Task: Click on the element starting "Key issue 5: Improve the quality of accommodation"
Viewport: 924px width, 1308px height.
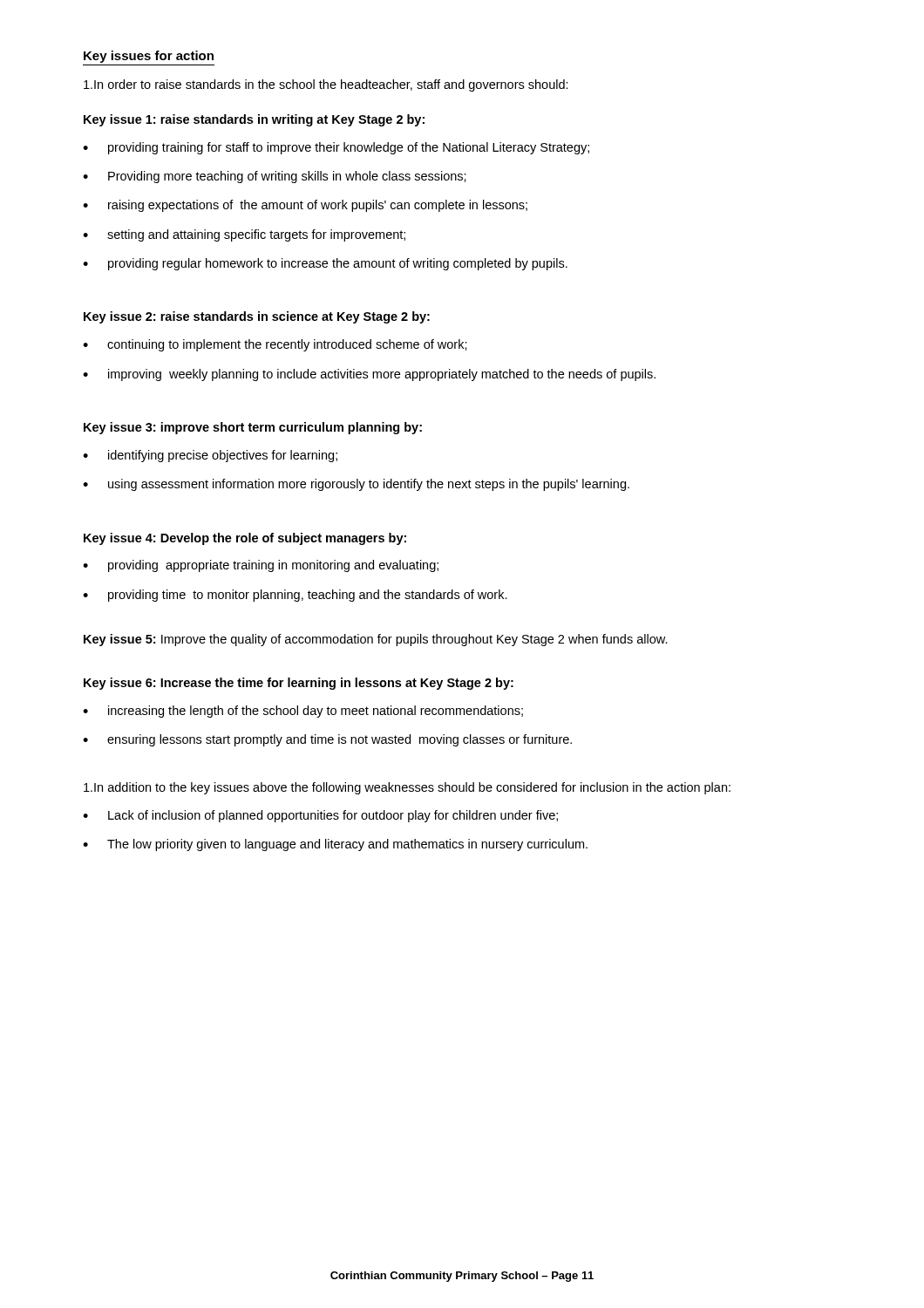Action: (375, 639)
